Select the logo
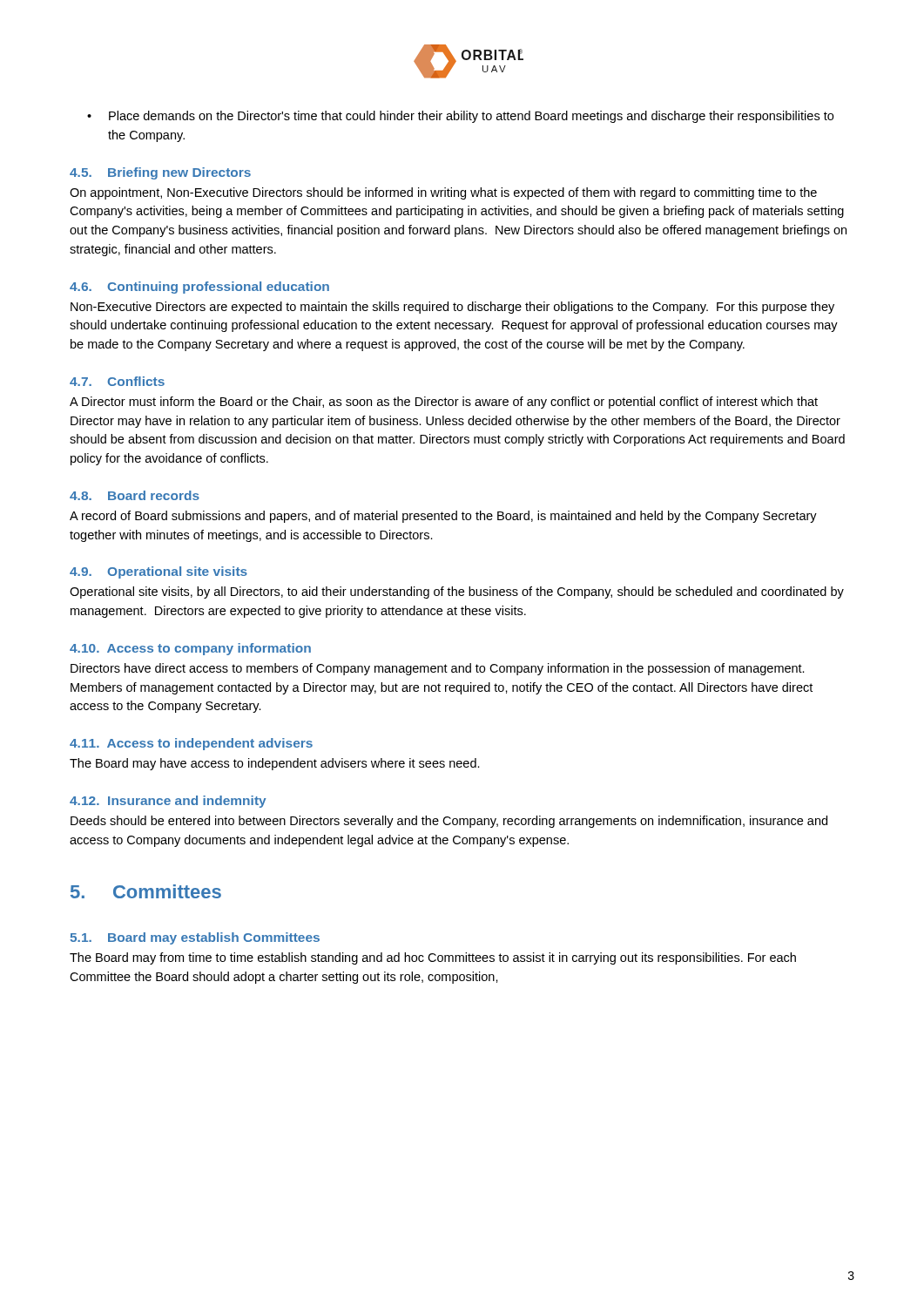The image size is (924, 1307). tap(462, 63)
